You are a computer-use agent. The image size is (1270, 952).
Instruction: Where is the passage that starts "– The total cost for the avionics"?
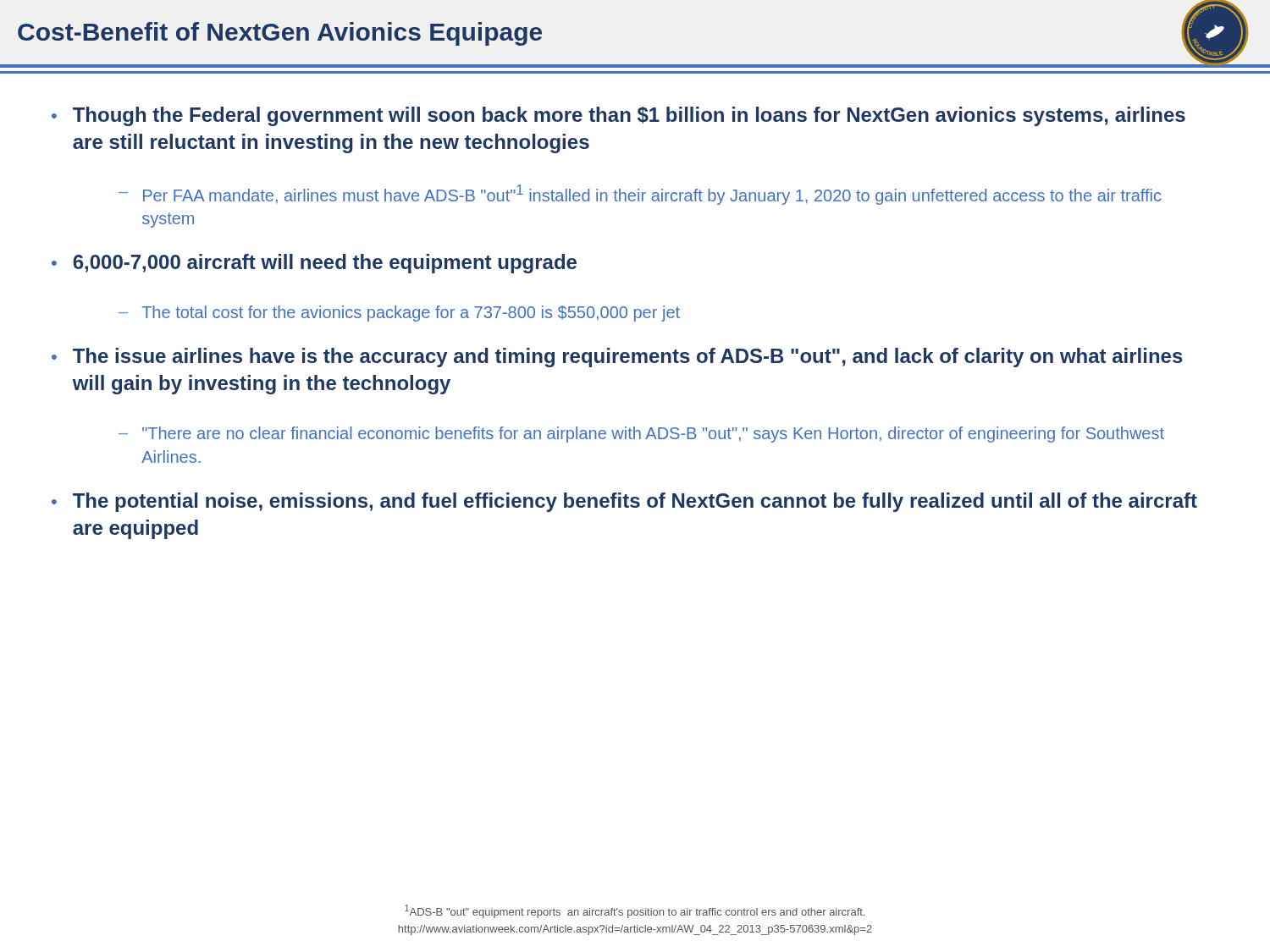coord(399,312)
